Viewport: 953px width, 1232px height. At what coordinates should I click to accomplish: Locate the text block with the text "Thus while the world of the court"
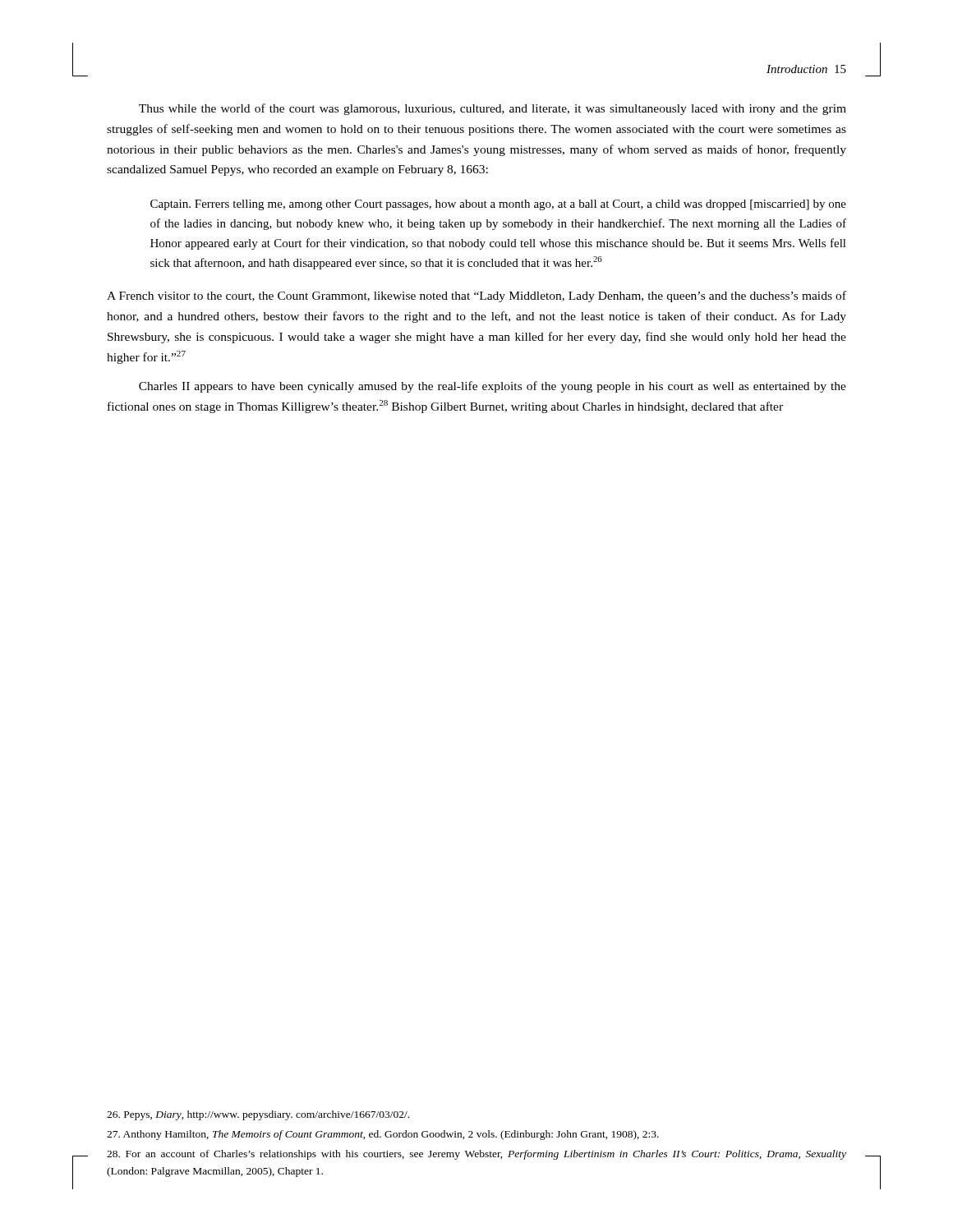(x=476, y=139)
